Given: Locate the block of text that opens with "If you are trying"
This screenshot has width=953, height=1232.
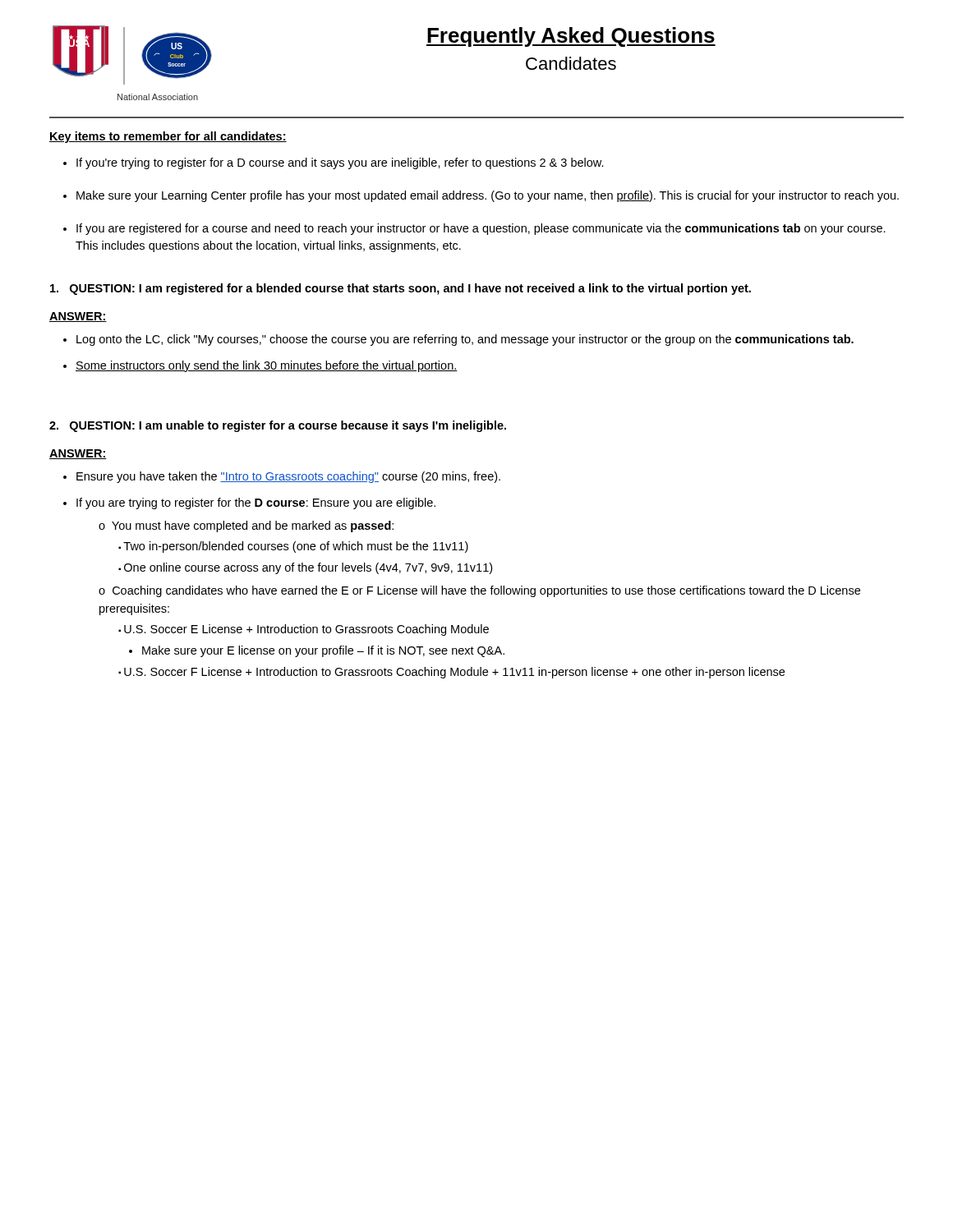Looking at the screenshot, I should 490,589.
